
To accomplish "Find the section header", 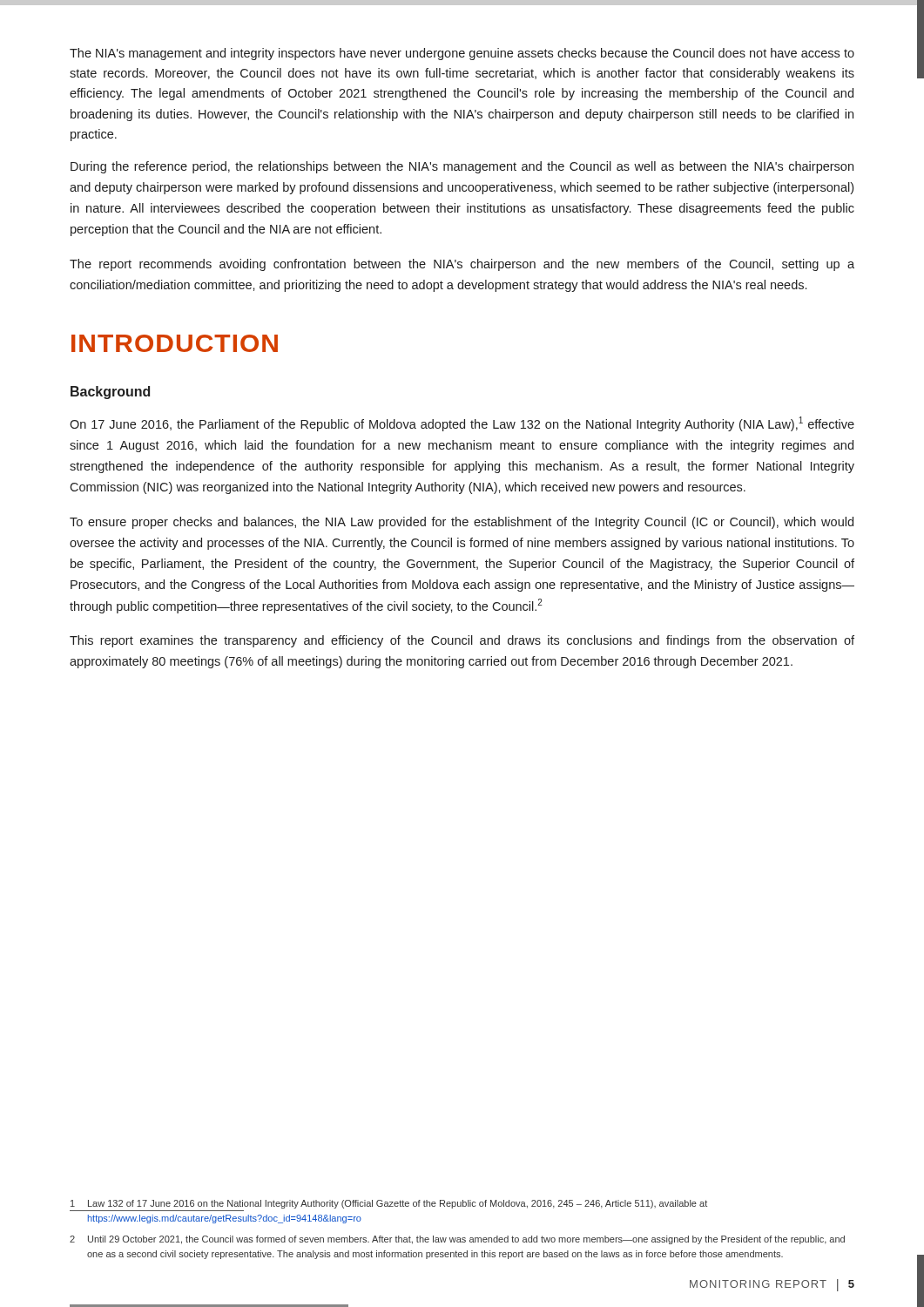I will (x=462, y=392).
